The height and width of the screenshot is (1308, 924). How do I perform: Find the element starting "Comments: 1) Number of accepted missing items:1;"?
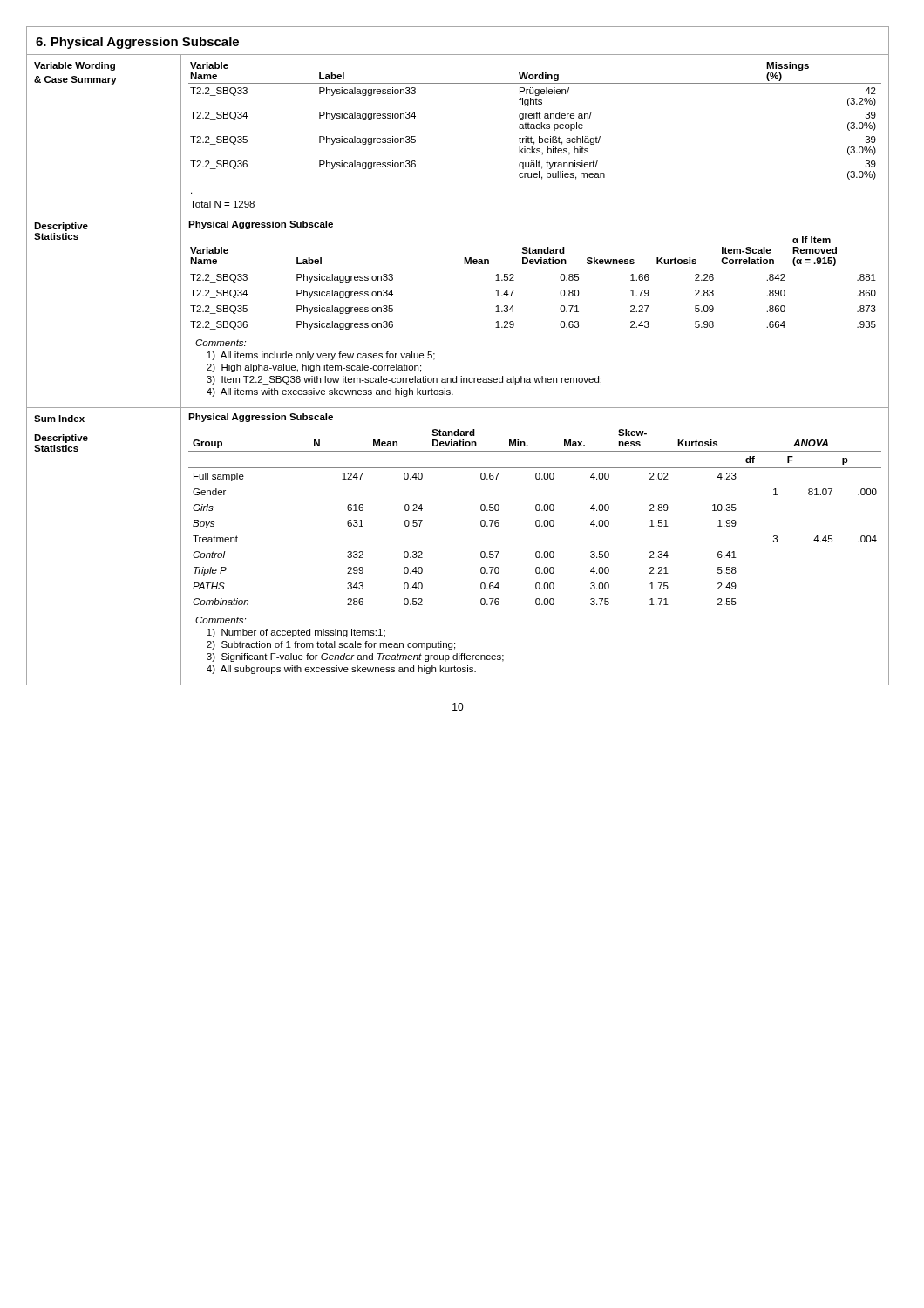221,620
